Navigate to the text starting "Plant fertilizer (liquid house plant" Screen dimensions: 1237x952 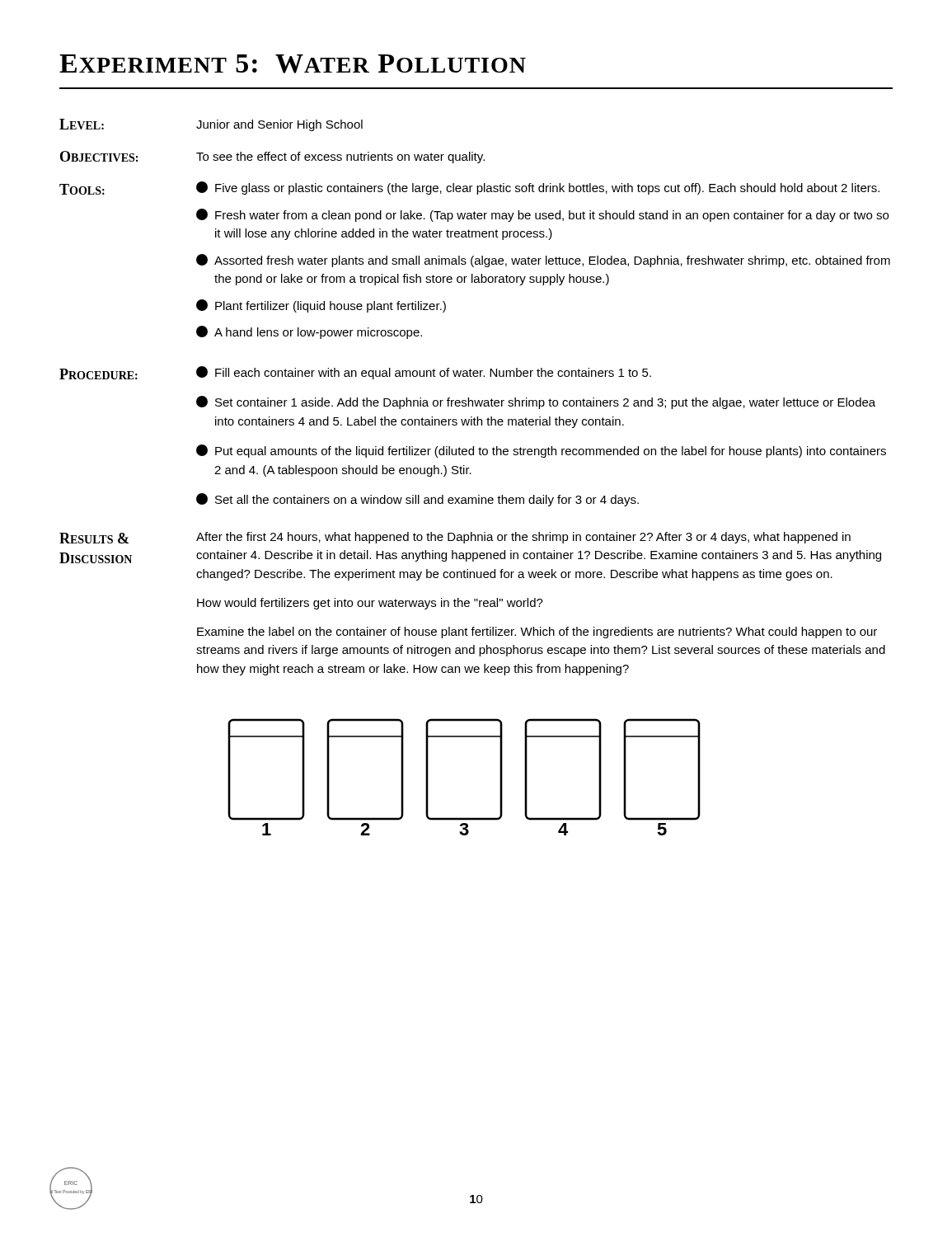tap(321, 306)
